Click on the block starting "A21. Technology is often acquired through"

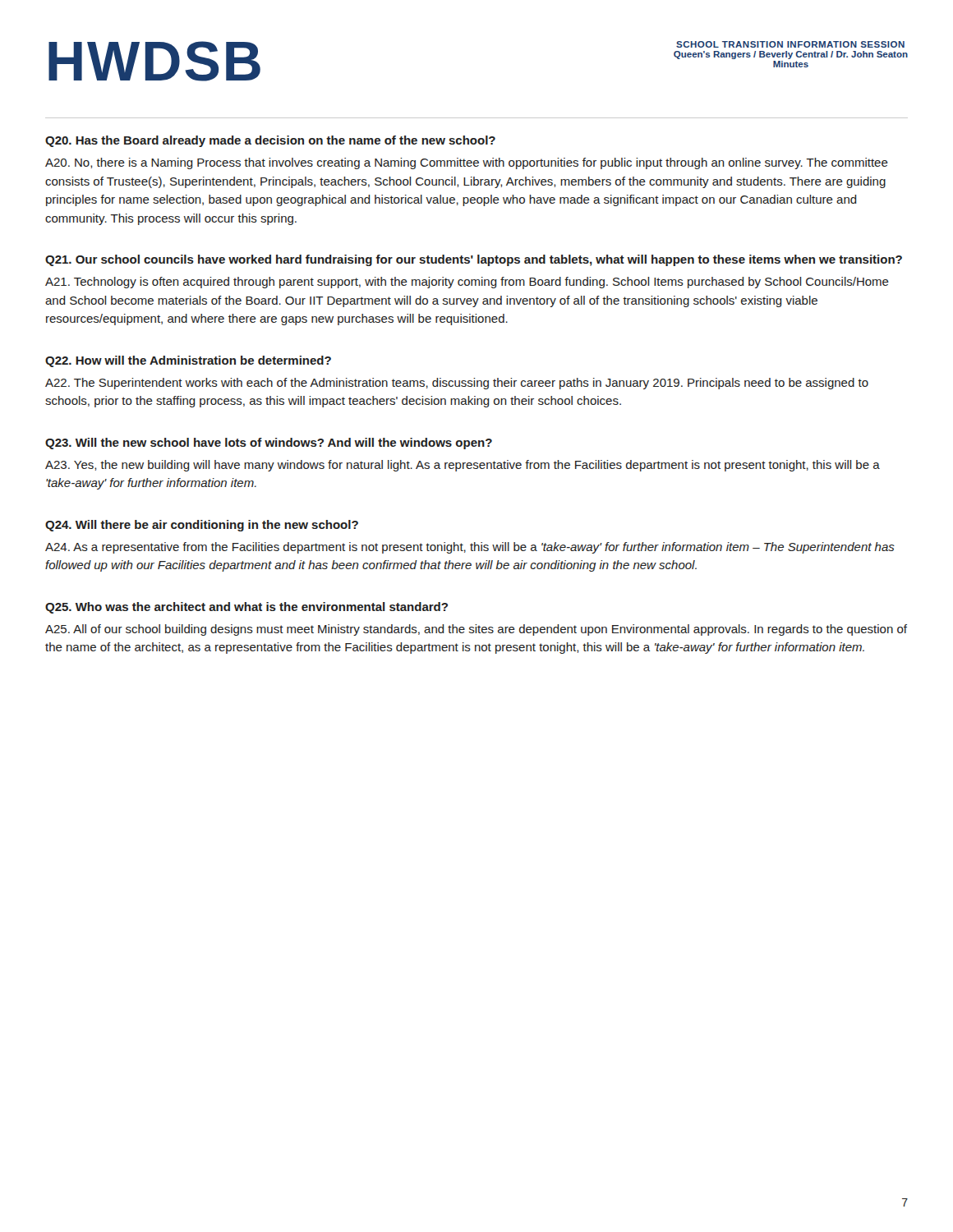coord(467,300)
